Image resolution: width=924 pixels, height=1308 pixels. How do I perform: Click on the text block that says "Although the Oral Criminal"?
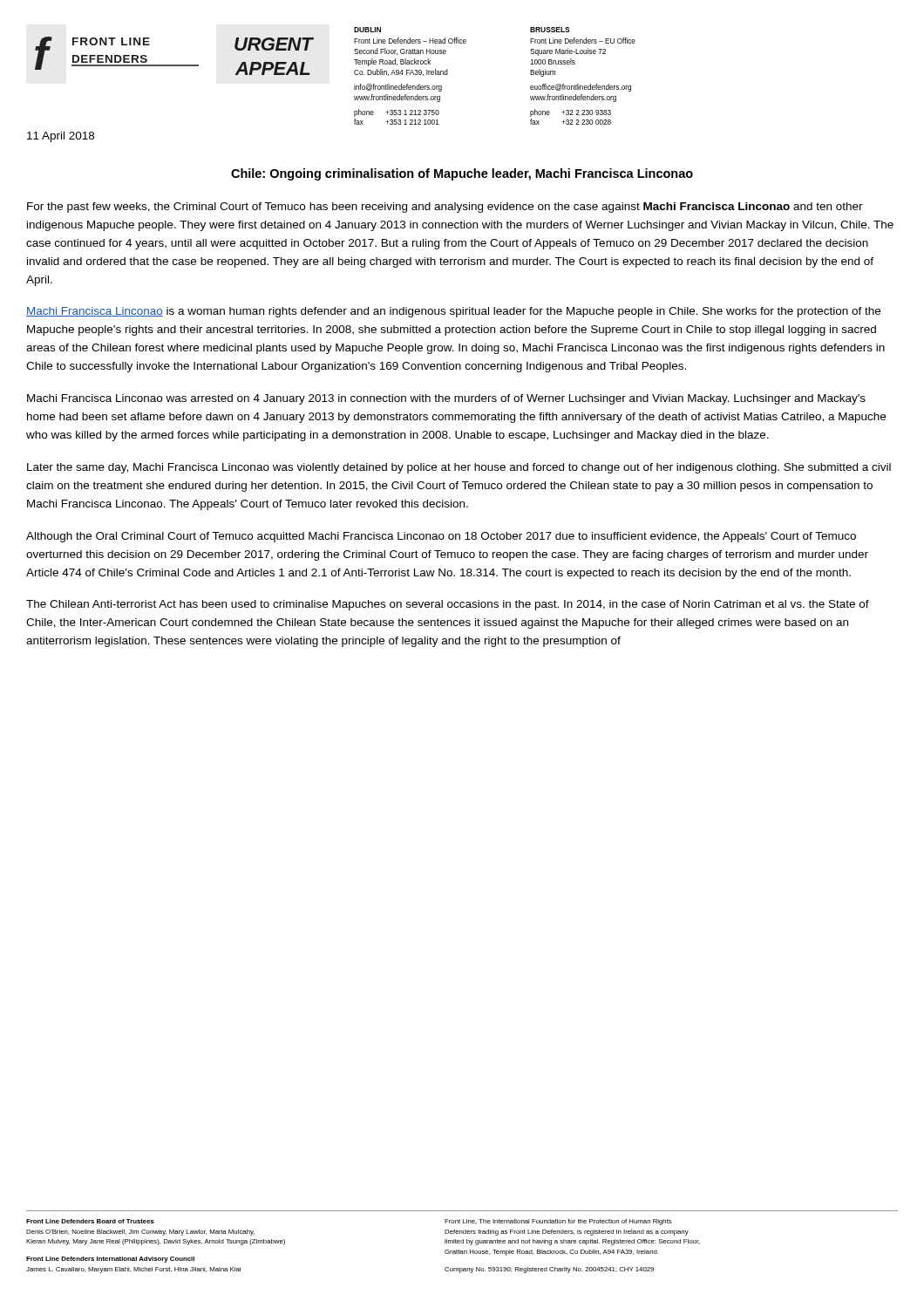(447, 554)
